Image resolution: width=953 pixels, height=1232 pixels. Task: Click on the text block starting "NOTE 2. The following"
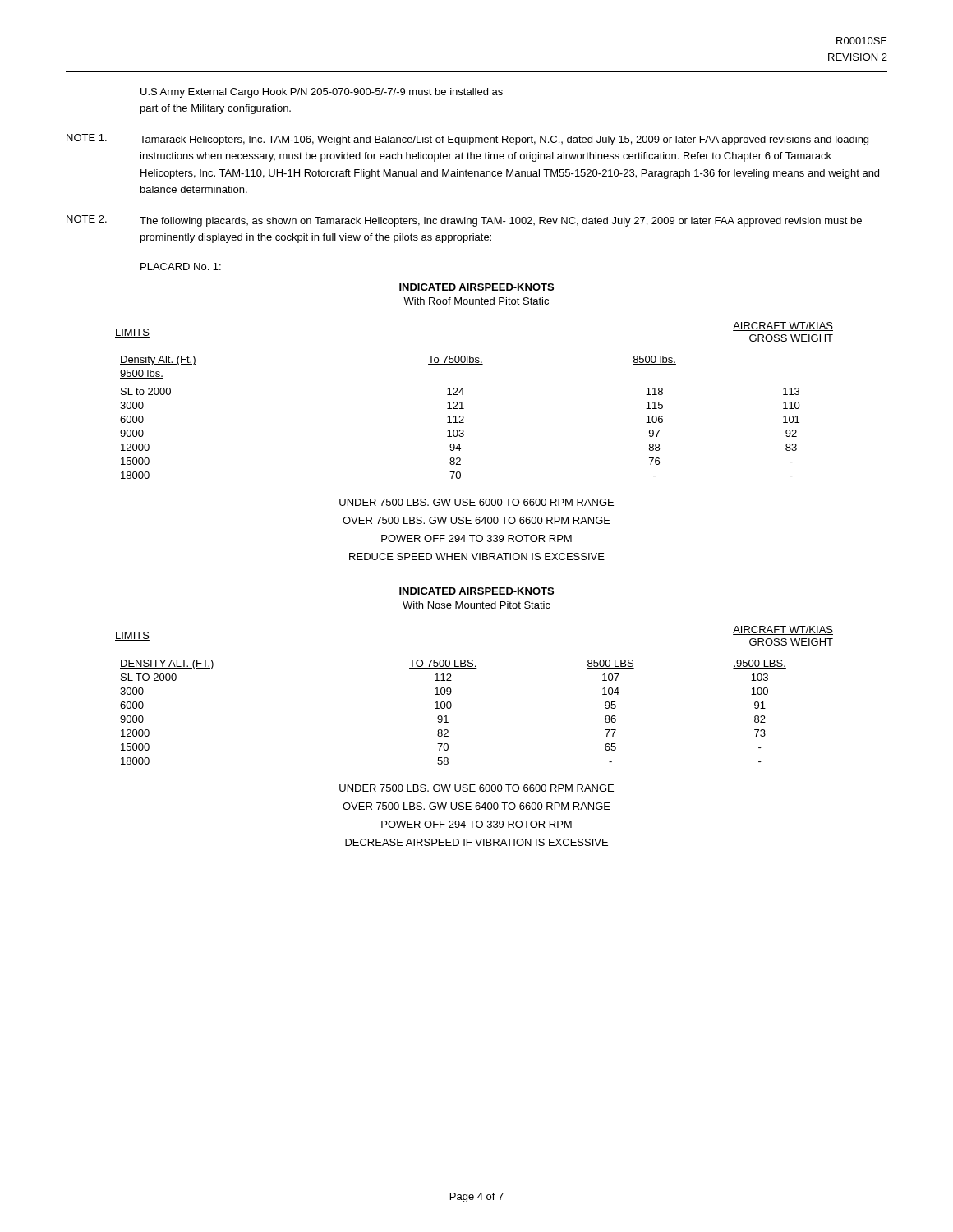476,229
